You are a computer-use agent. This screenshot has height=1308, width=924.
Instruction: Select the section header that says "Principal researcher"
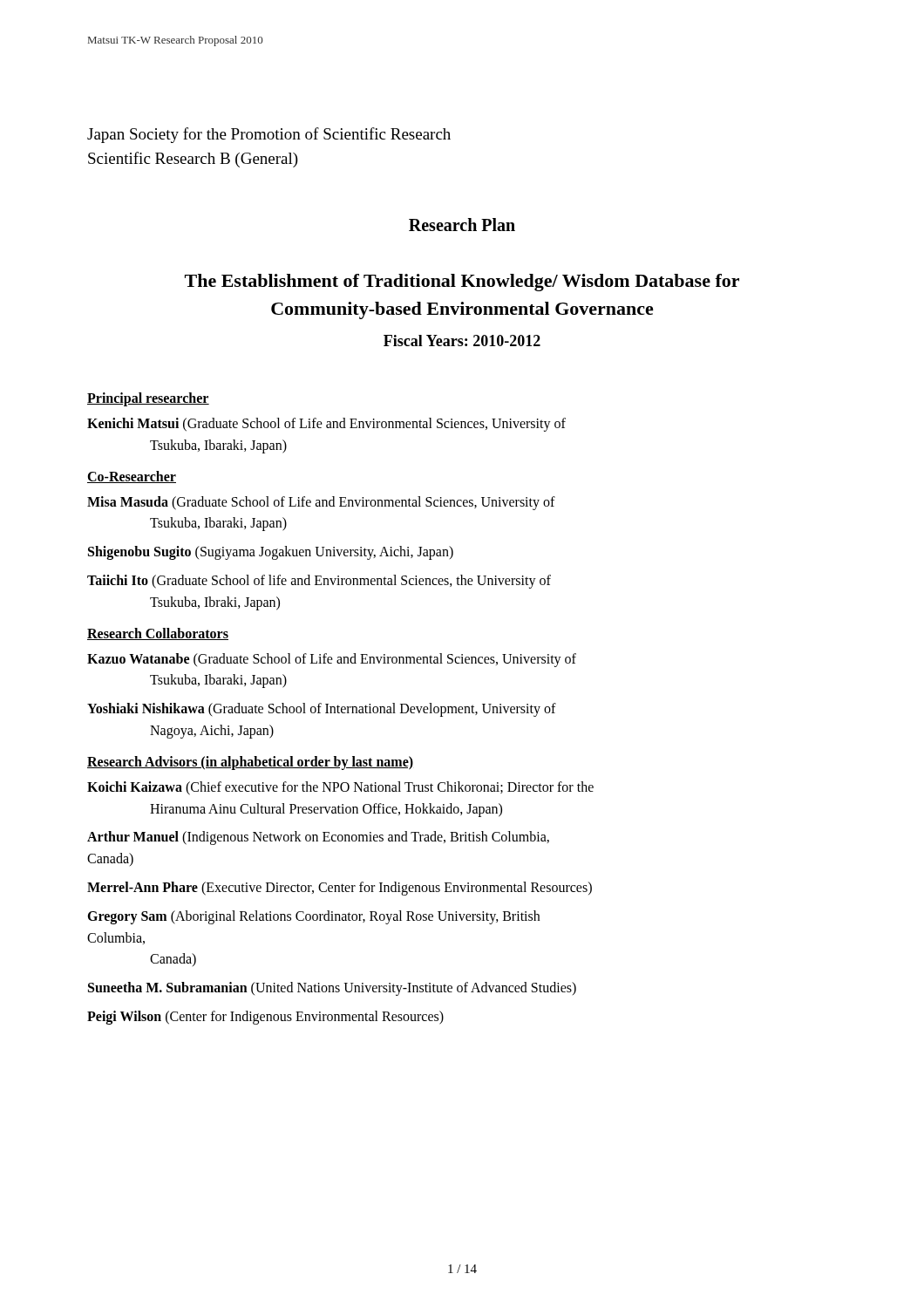(148, 398)
